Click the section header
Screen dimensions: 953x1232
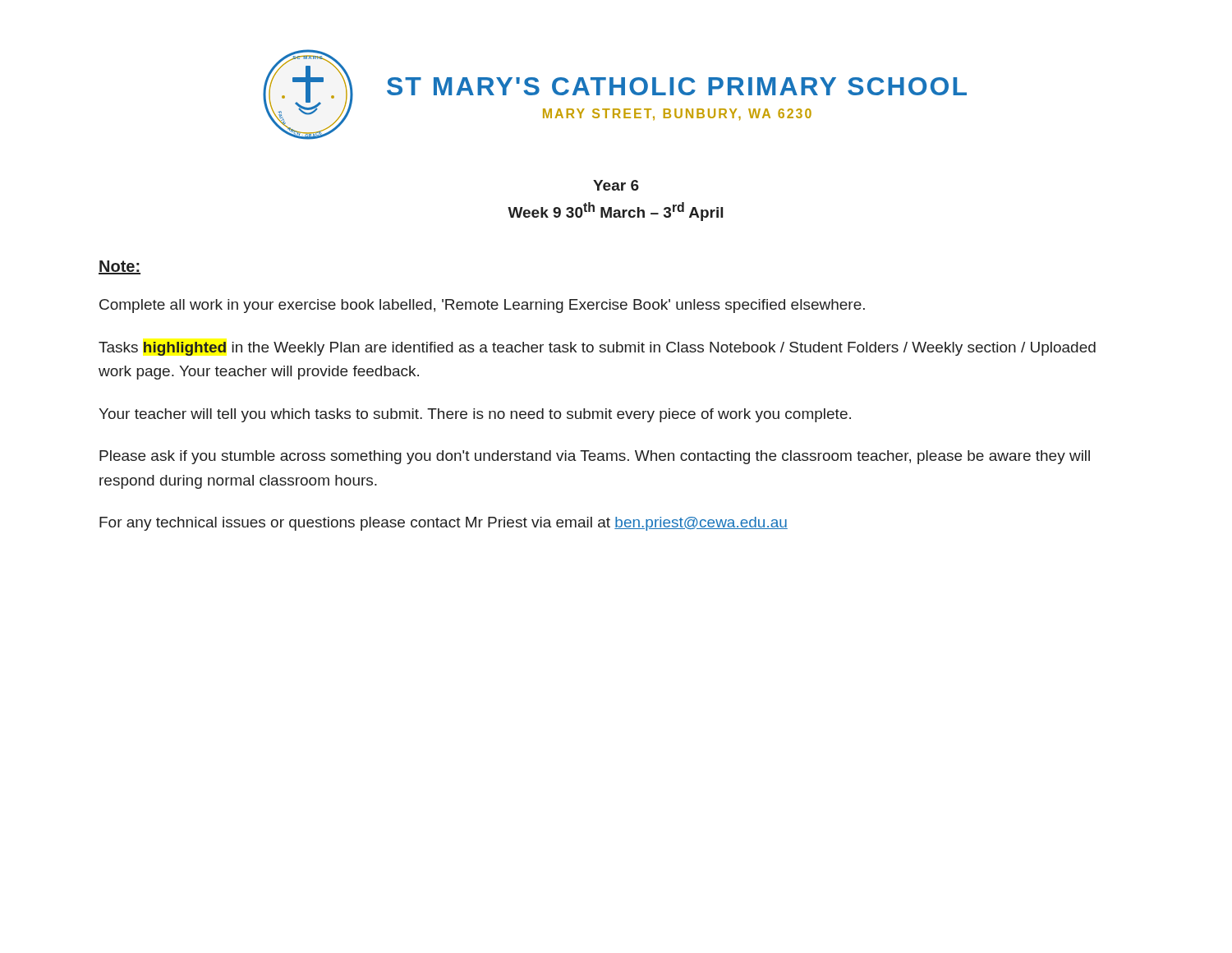(x=616, y=199)
